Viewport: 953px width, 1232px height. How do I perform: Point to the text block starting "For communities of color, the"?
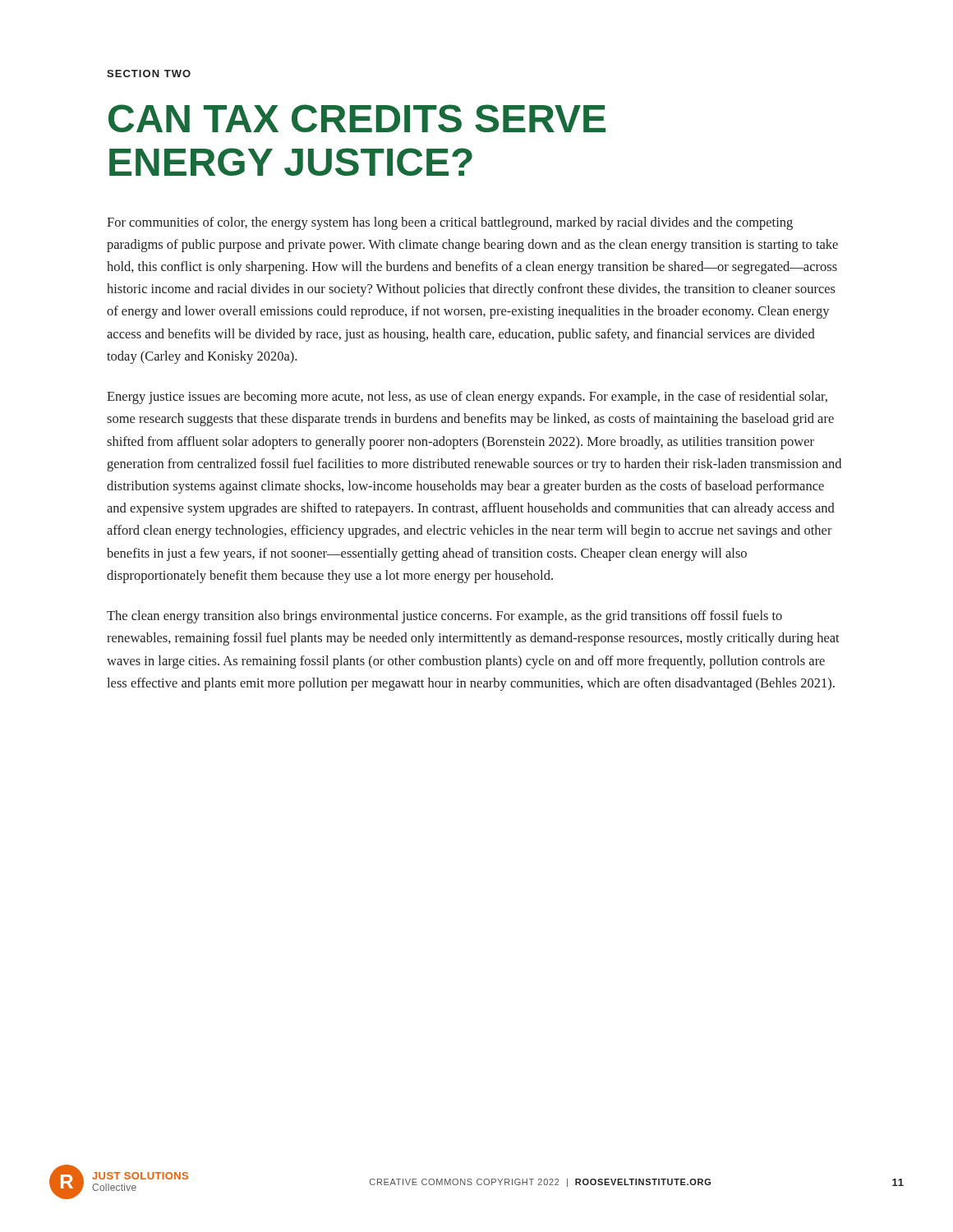coord(473,289)
